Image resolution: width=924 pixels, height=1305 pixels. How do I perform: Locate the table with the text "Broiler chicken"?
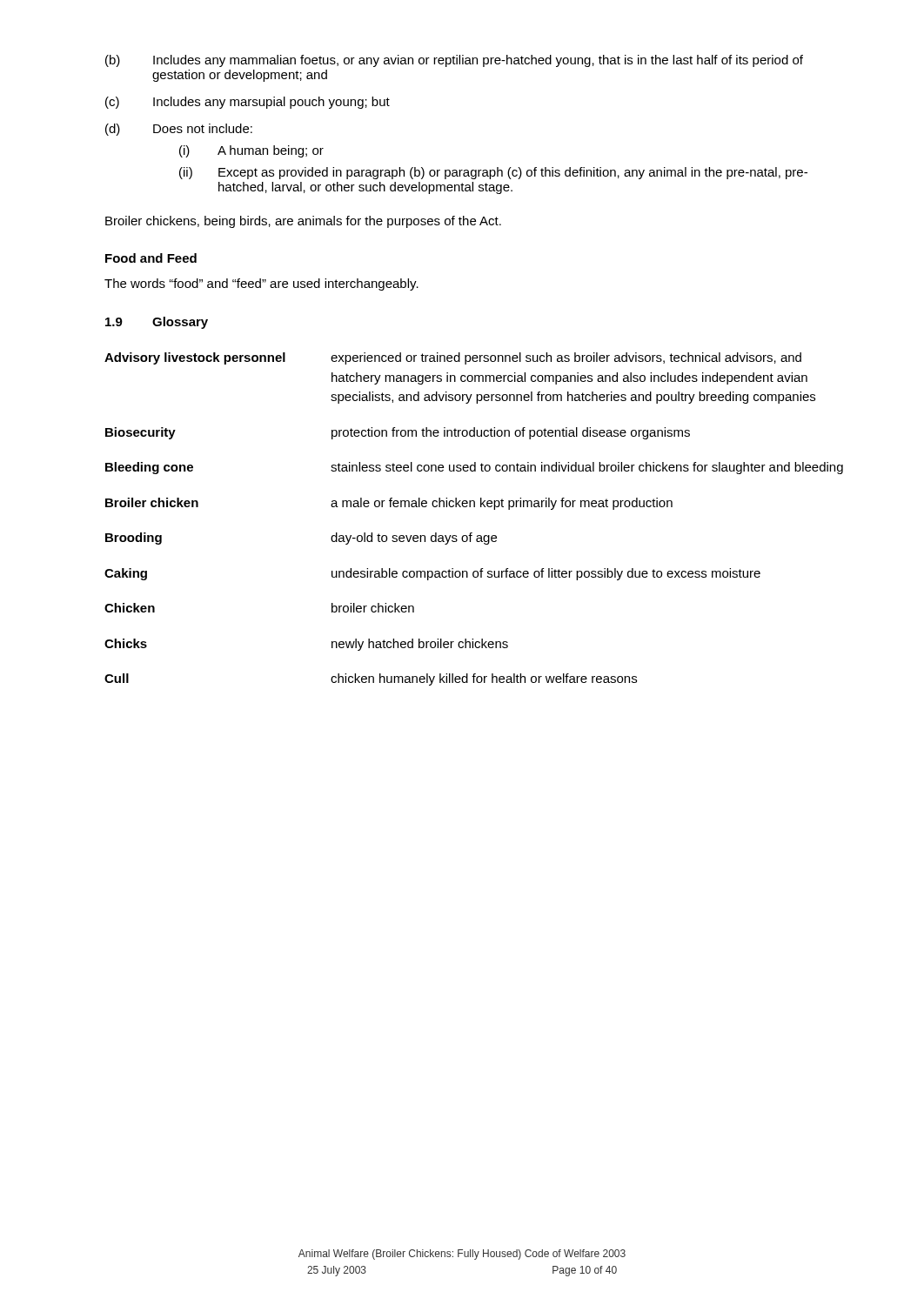pyautogui.click(x=479, y=519)
